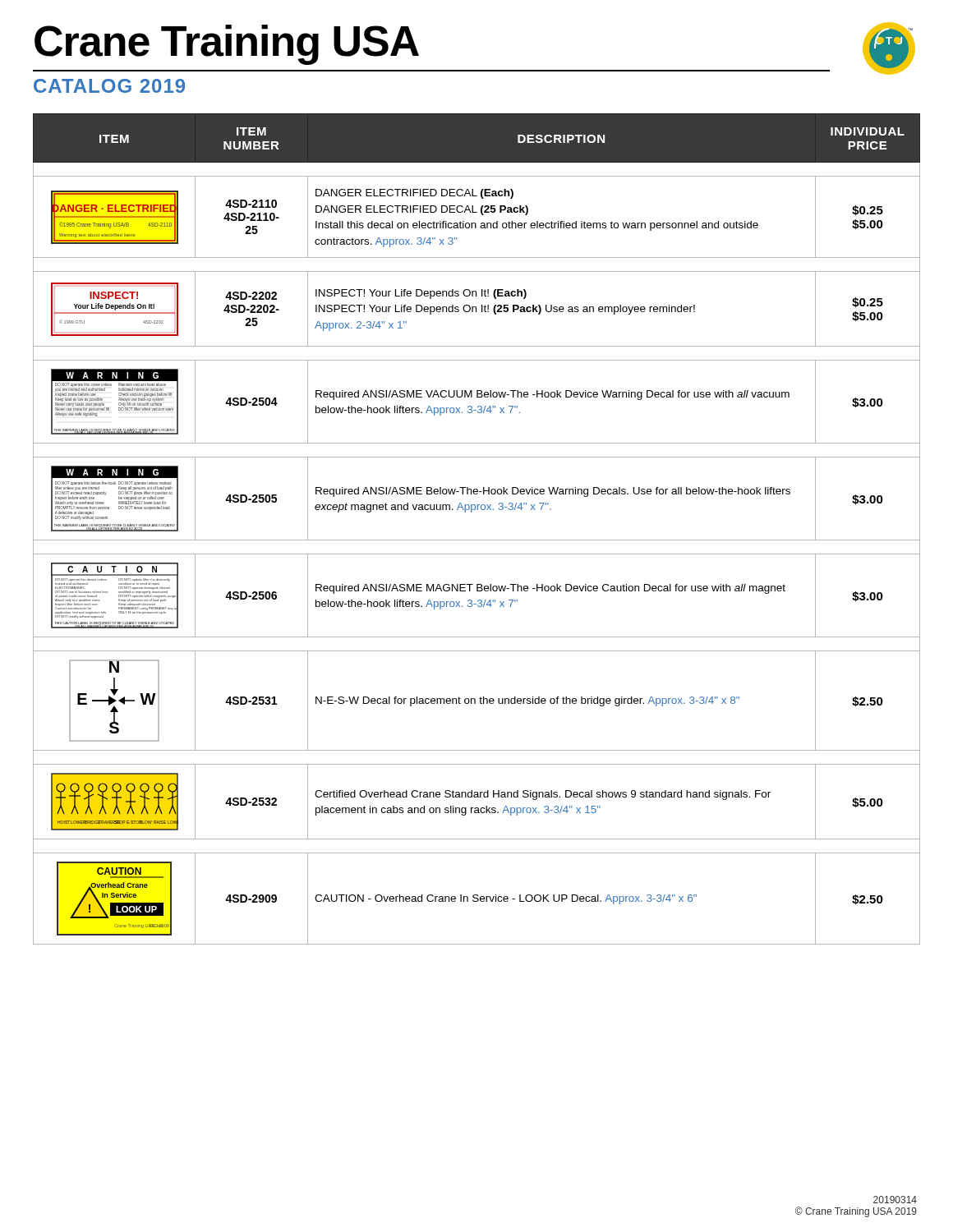Locate the title that says "Crane Training USA CATALOG 2019"
This screenshot has width=953, height=1232.
pos(431,58)
